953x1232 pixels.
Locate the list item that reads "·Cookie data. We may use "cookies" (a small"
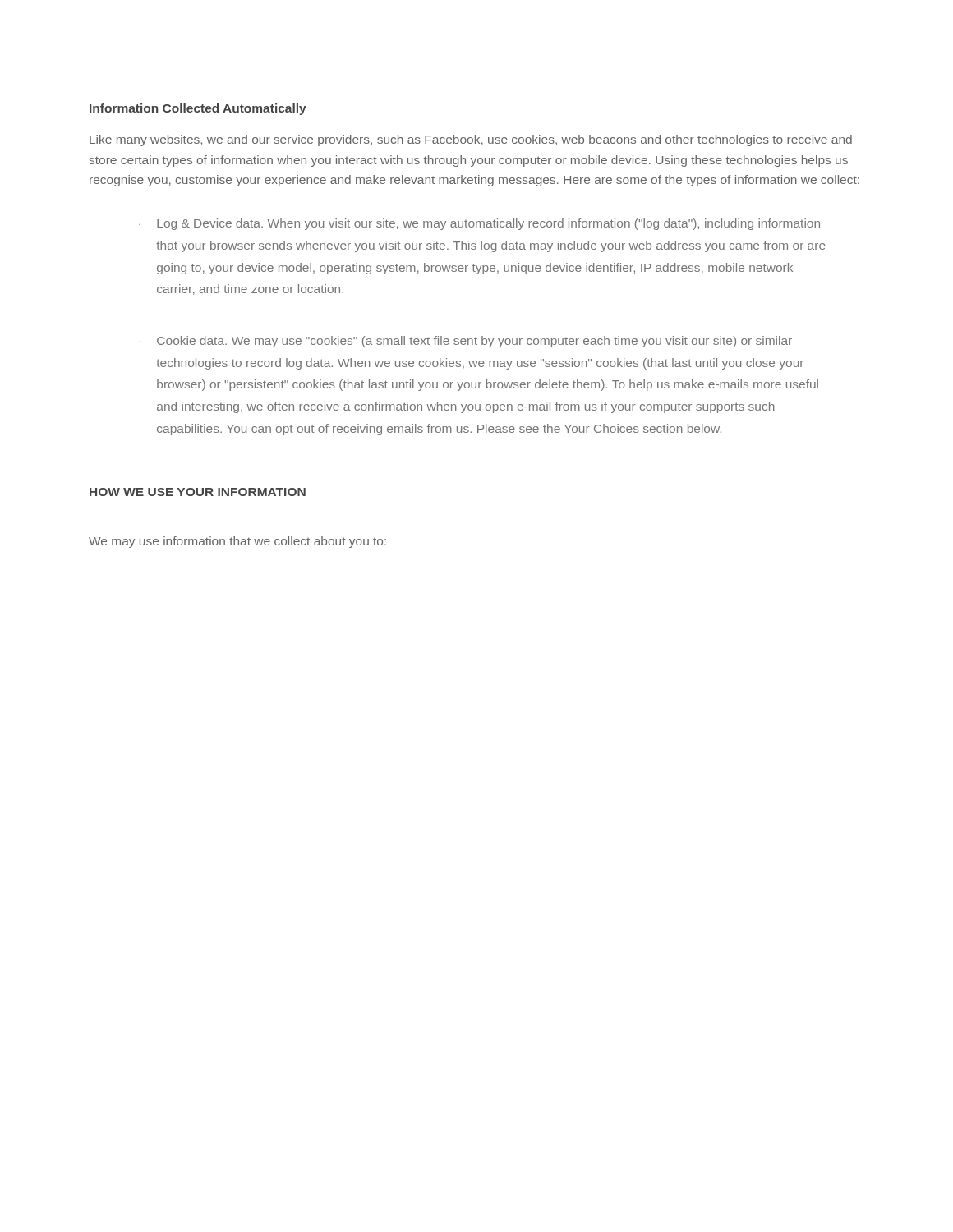click(484, 385)
